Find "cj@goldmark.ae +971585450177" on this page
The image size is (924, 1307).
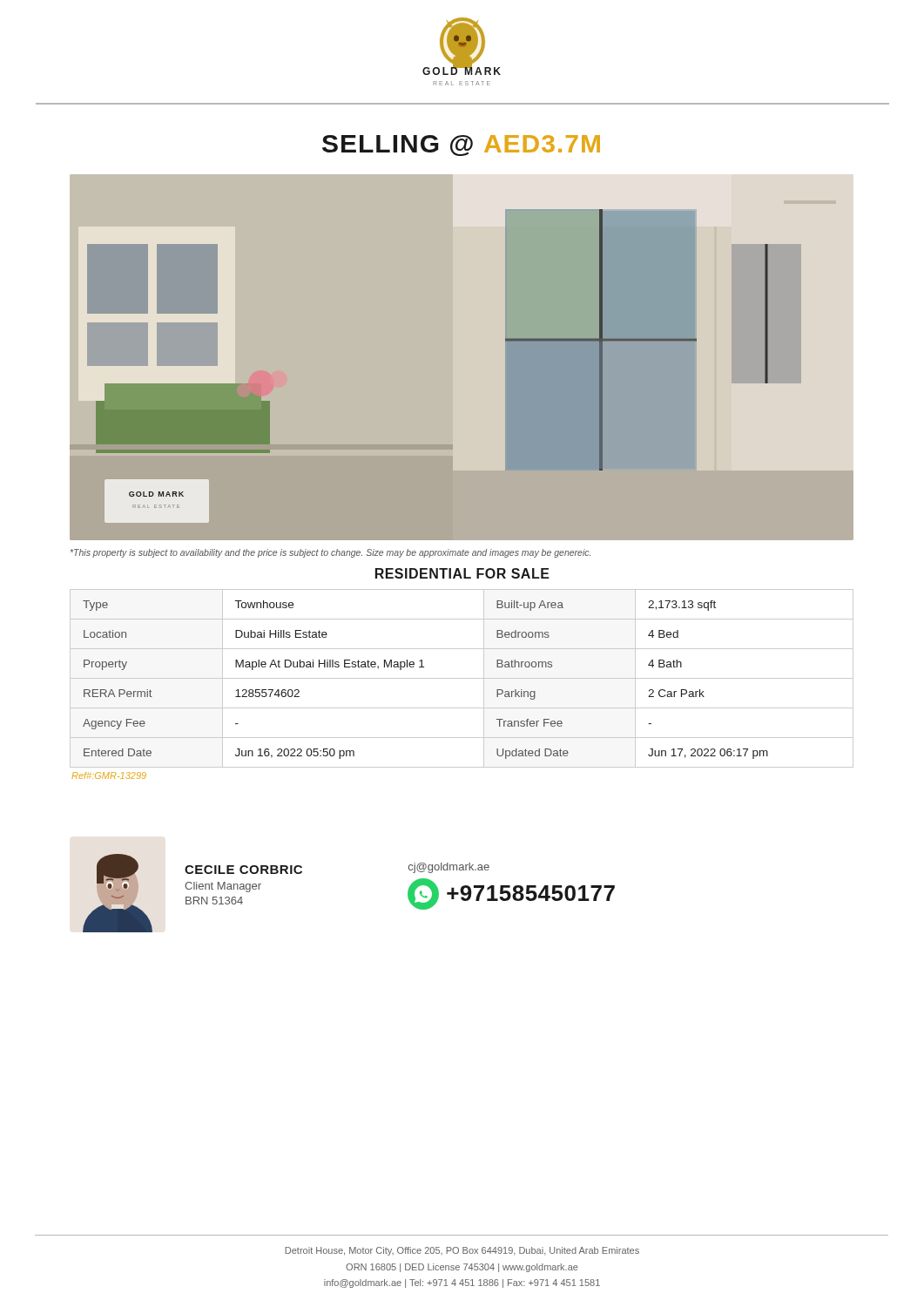tap(512, 884)
